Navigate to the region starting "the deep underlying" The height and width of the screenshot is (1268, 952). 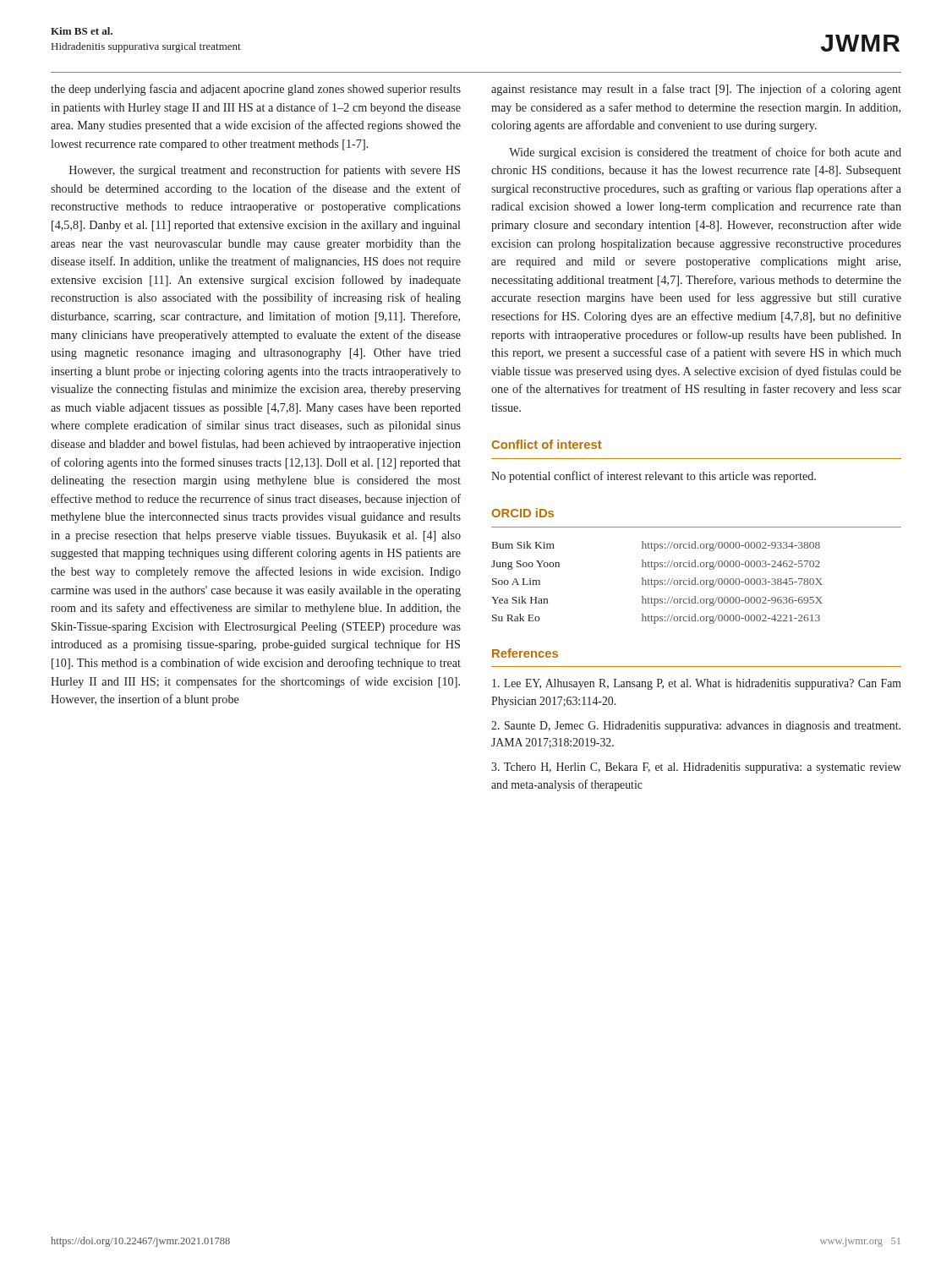[x=256, y=395]
